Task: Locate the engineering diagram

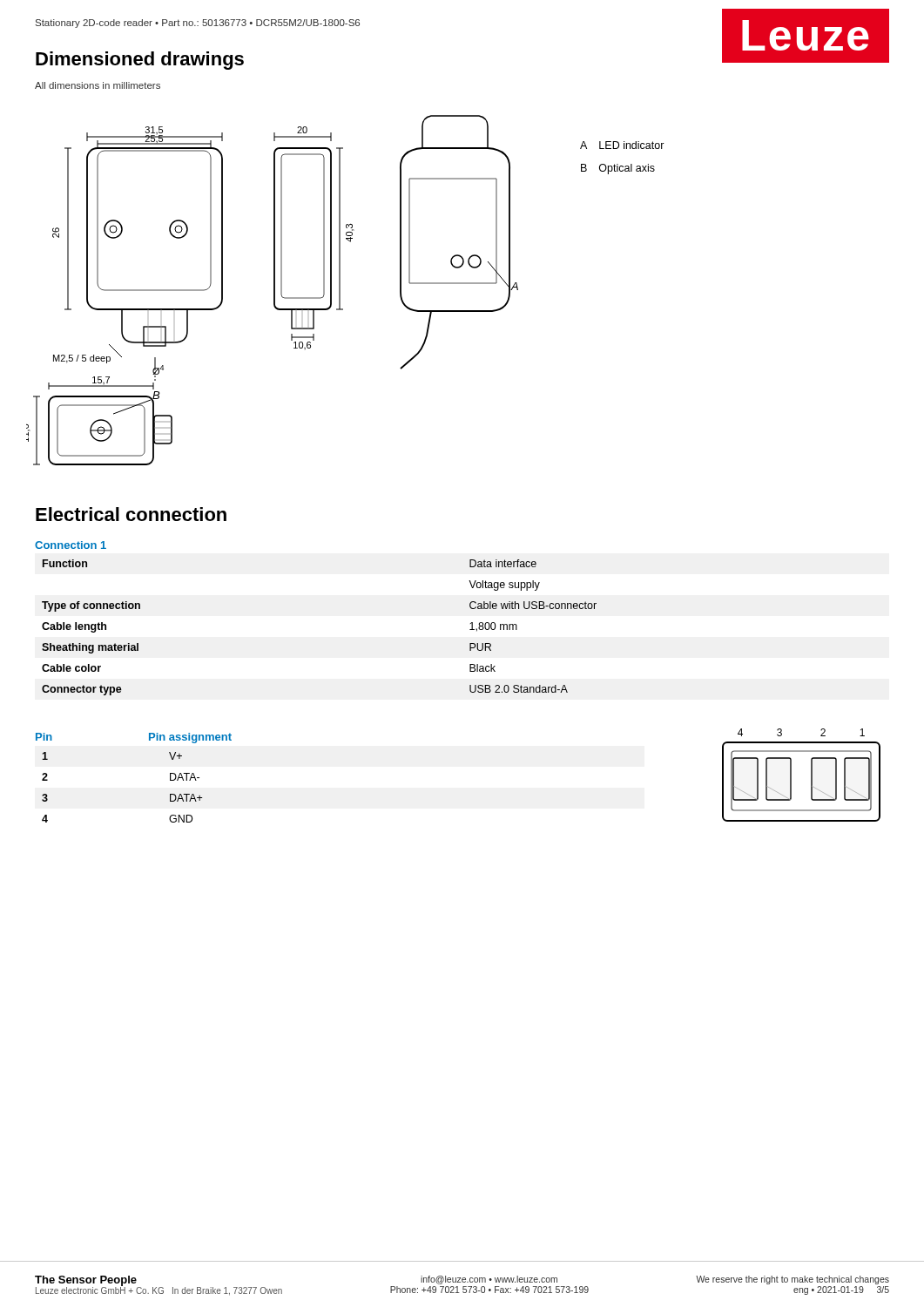Action: click(x=296, y=288)
